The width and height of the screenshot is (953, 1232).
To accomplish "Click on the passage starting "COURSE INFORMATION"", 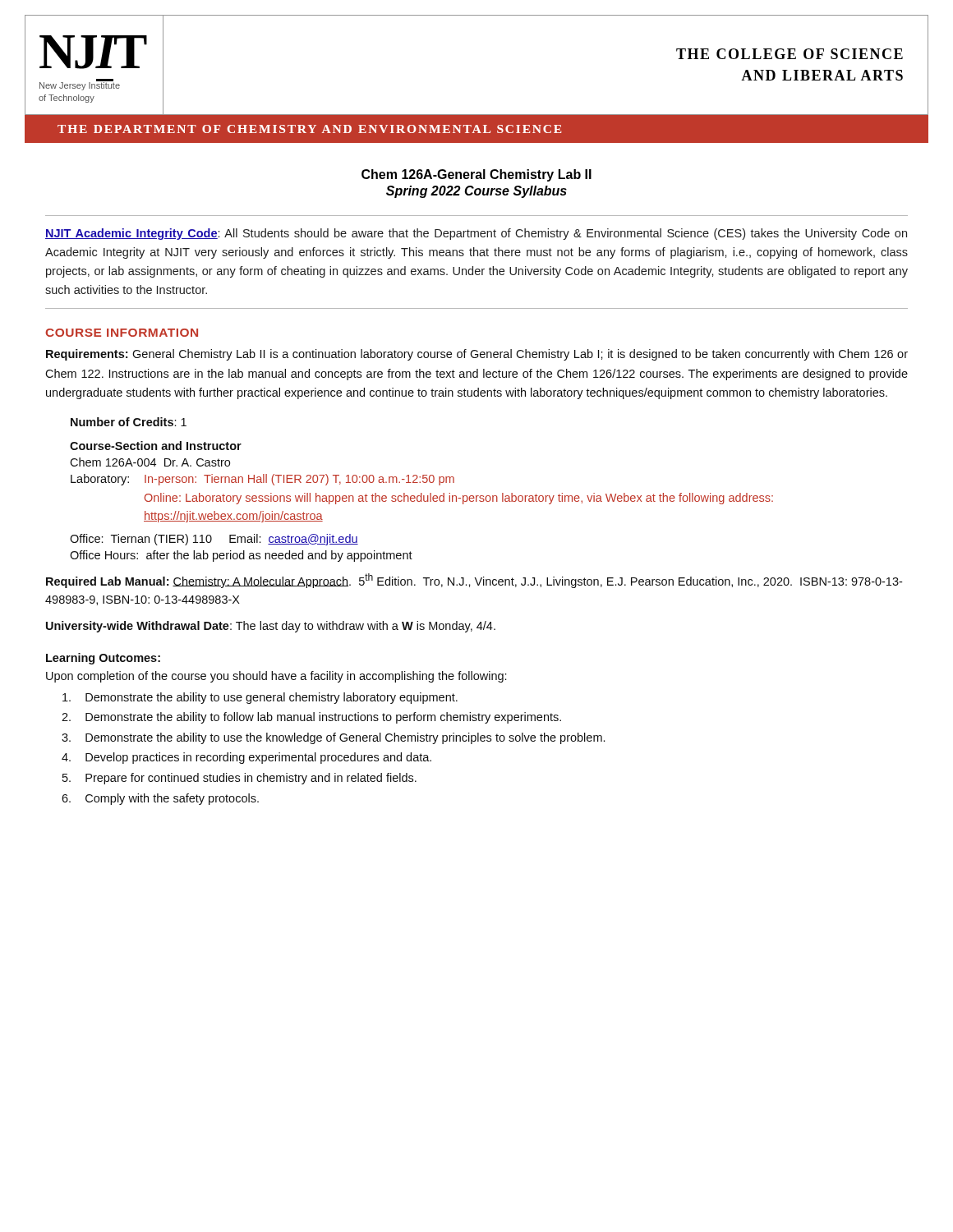I will (x=122, y=333).
